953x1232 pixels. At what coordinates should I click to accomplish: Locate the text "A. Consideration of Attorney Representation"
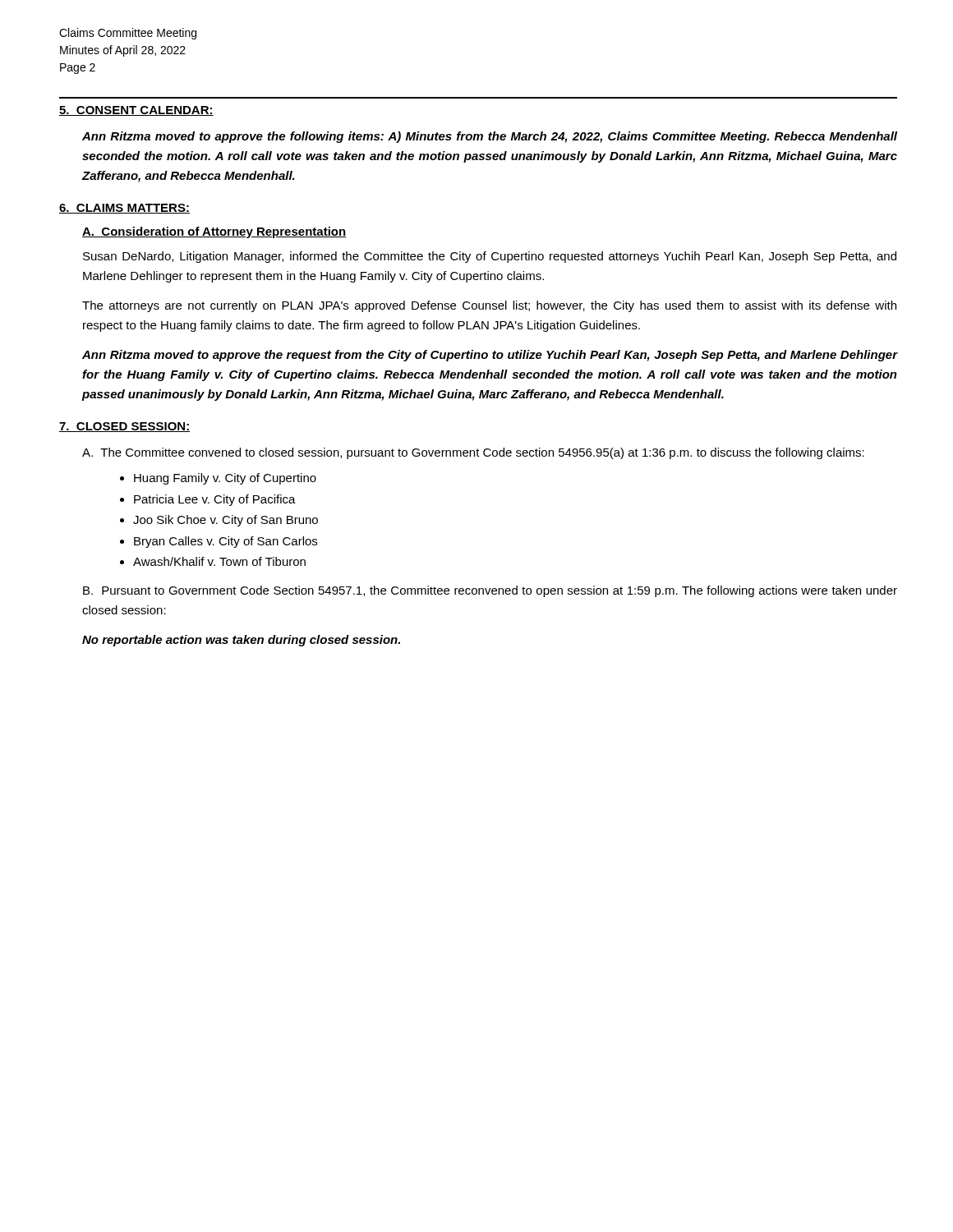(214, 231)
